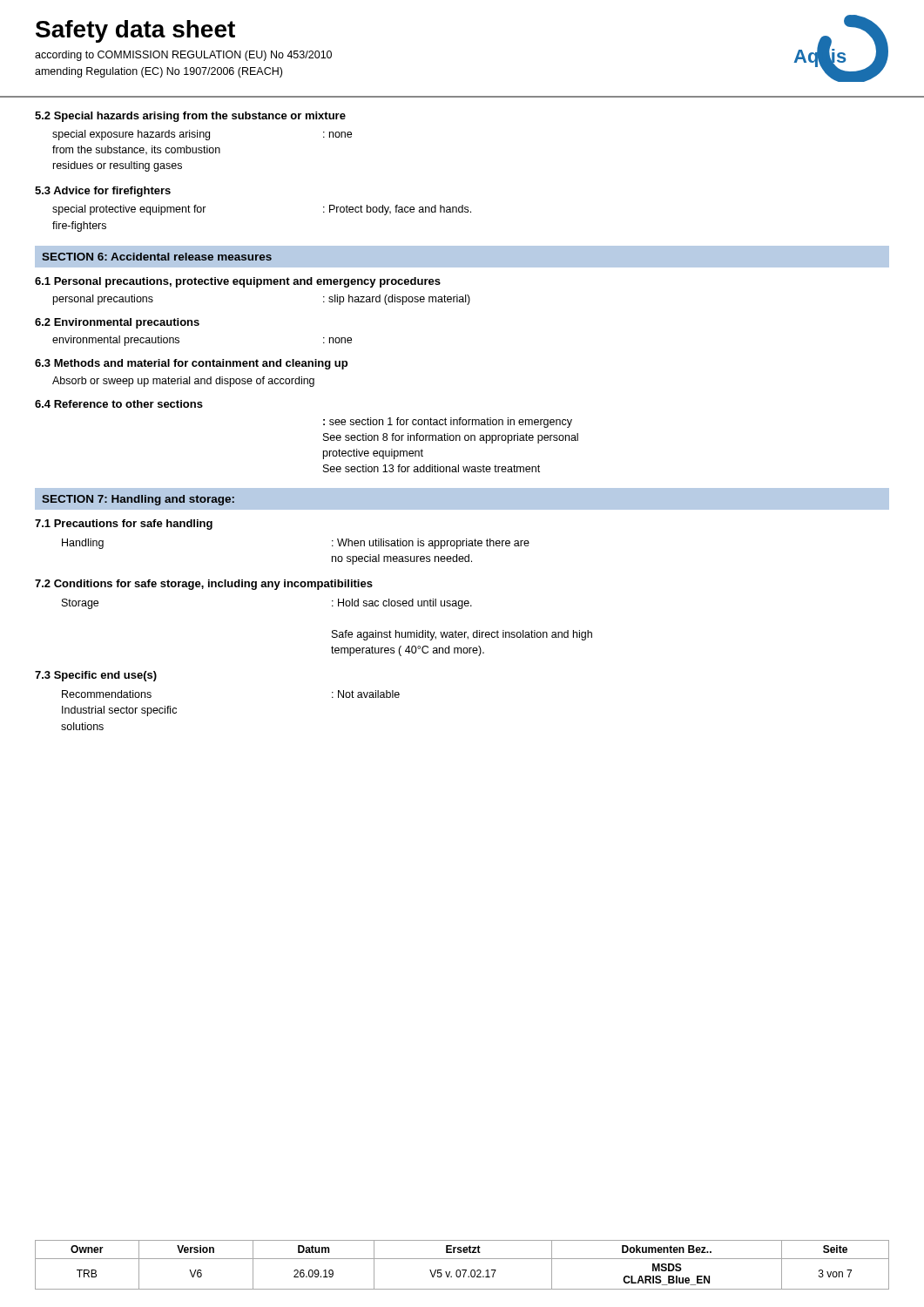Select the text block containing ": see section 1 for contact information in"
The image size is (924, 1307).
click(x=462, y=445)
